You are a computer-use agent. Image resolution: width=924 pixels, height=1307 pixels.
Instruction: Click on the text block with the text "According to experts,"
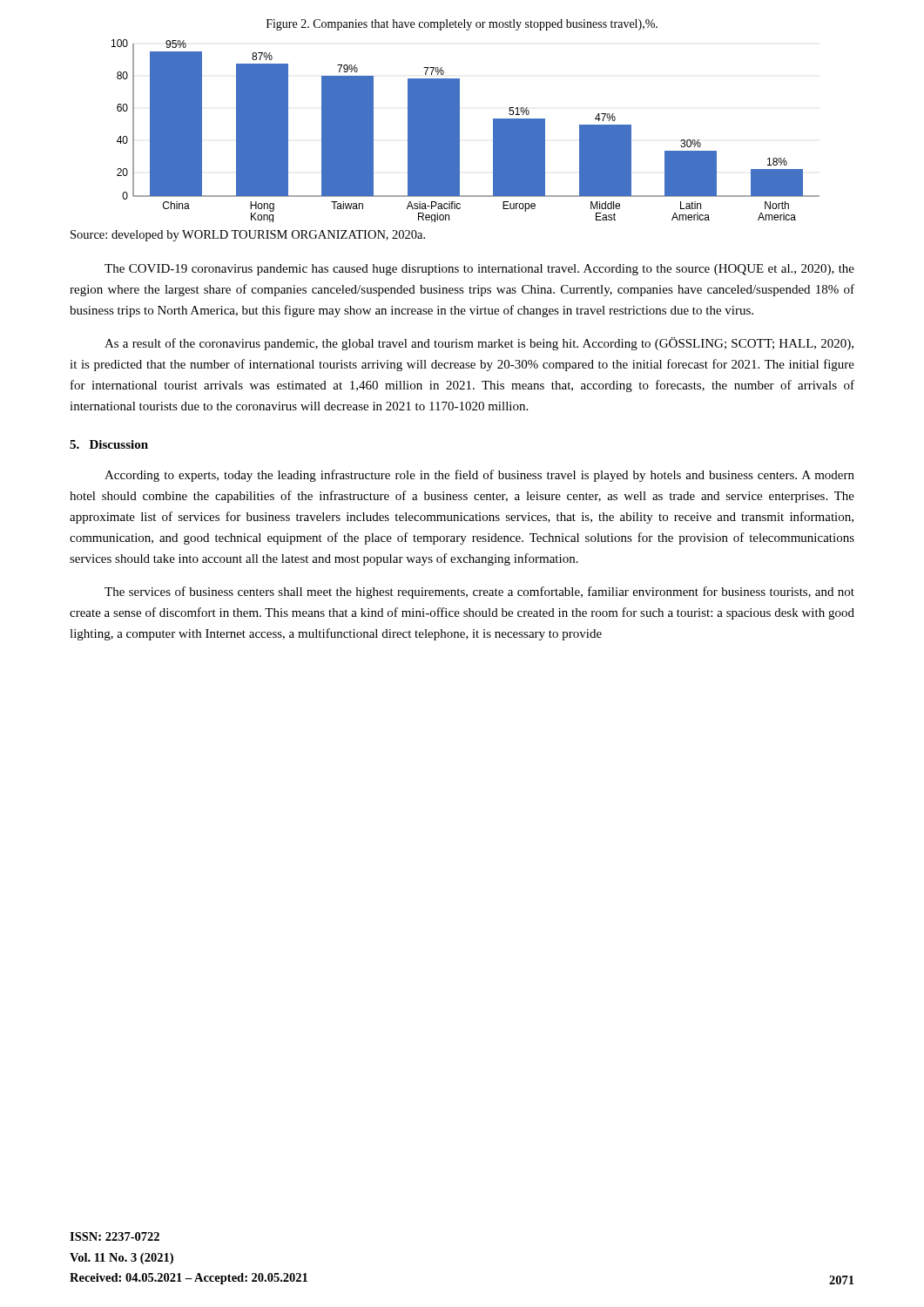(x=462, y=517)
